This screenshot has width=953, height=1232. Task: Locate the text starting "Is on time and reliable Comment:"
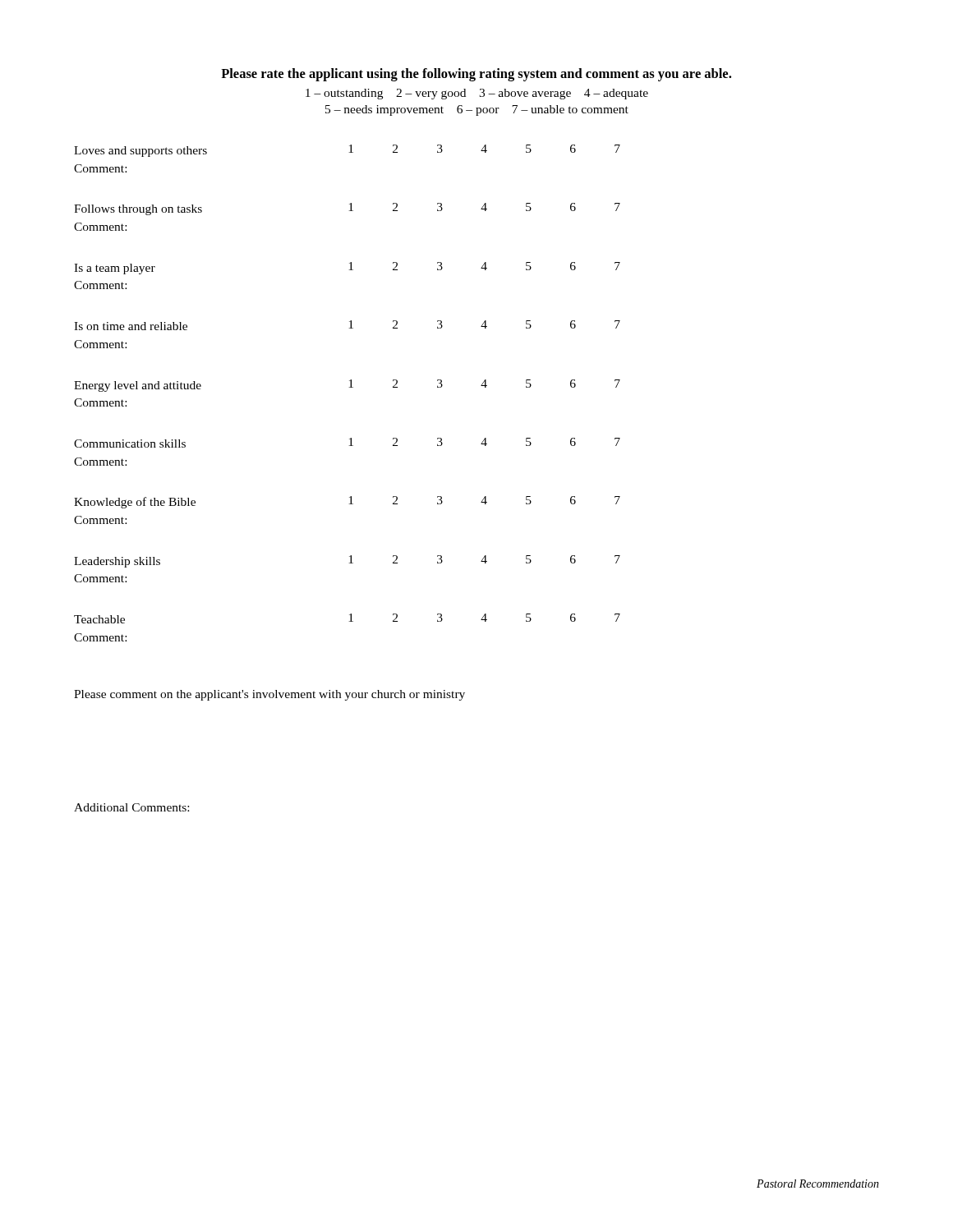point(357,335)
